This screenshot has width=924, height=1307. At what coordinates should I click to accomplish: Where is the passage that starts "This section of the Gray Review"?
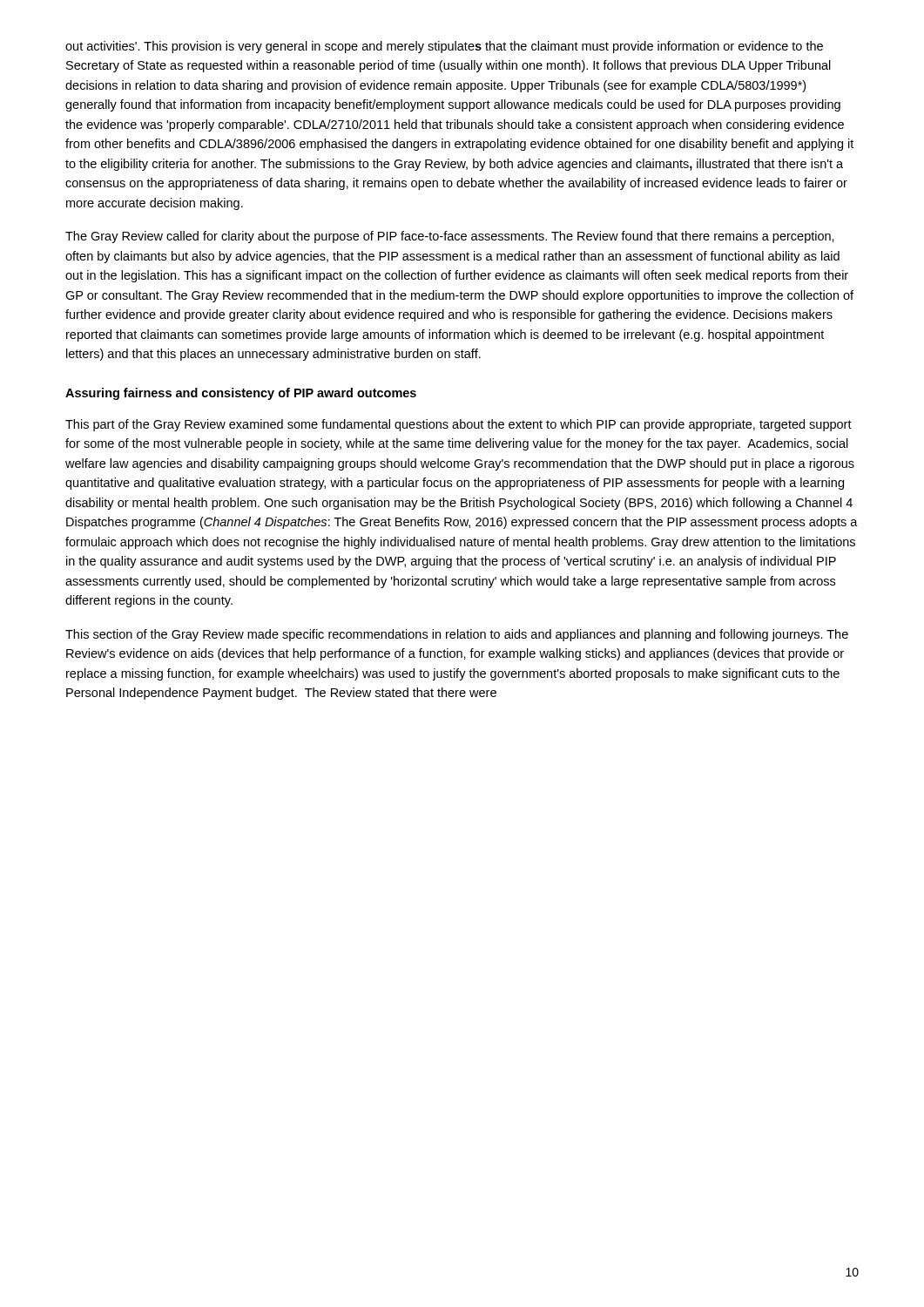(462, 664)
